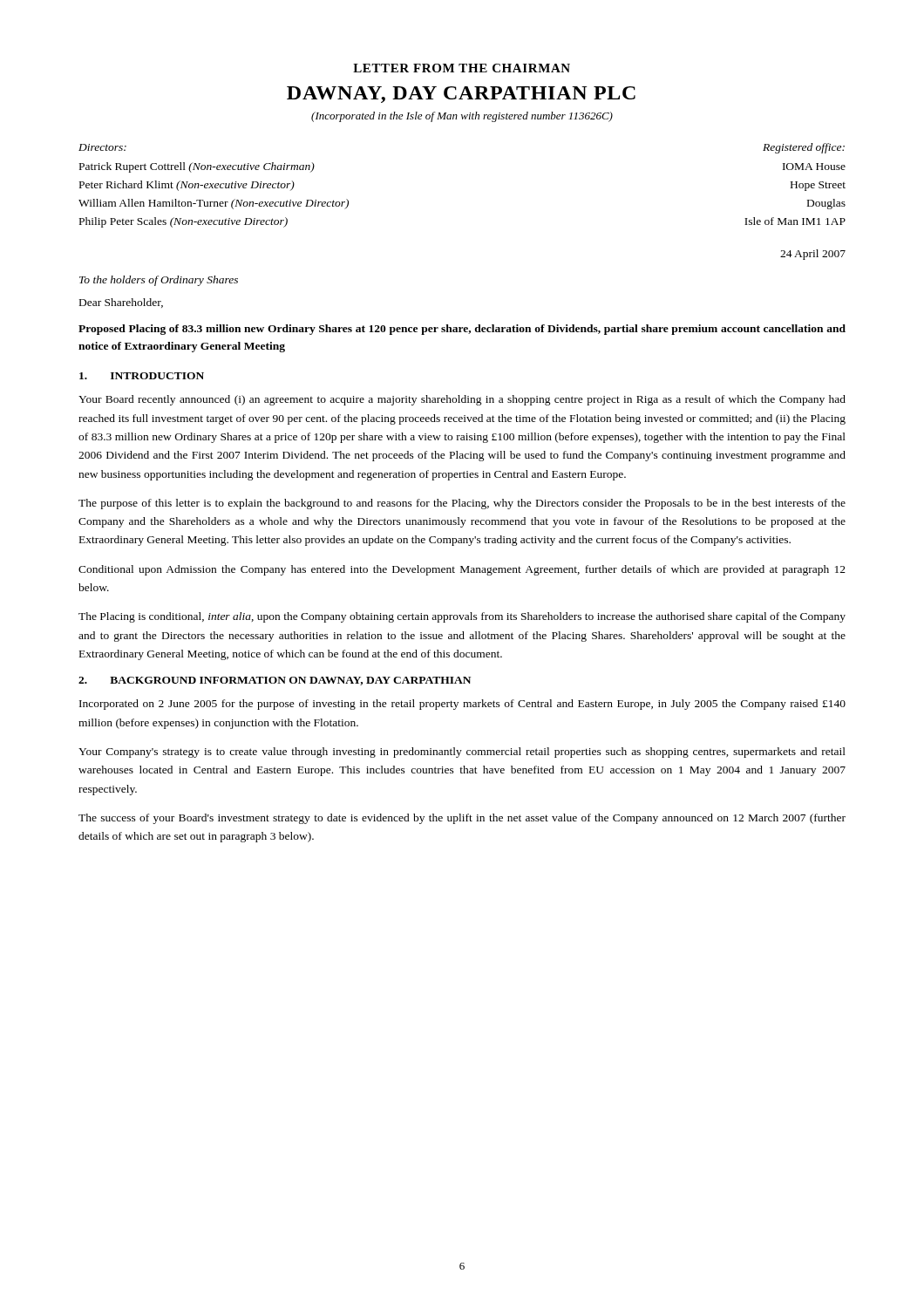Where is the passage that starts "Your Company's strategy is to create value through"?
924x1308 pixels.
click(x=462, y=770)
